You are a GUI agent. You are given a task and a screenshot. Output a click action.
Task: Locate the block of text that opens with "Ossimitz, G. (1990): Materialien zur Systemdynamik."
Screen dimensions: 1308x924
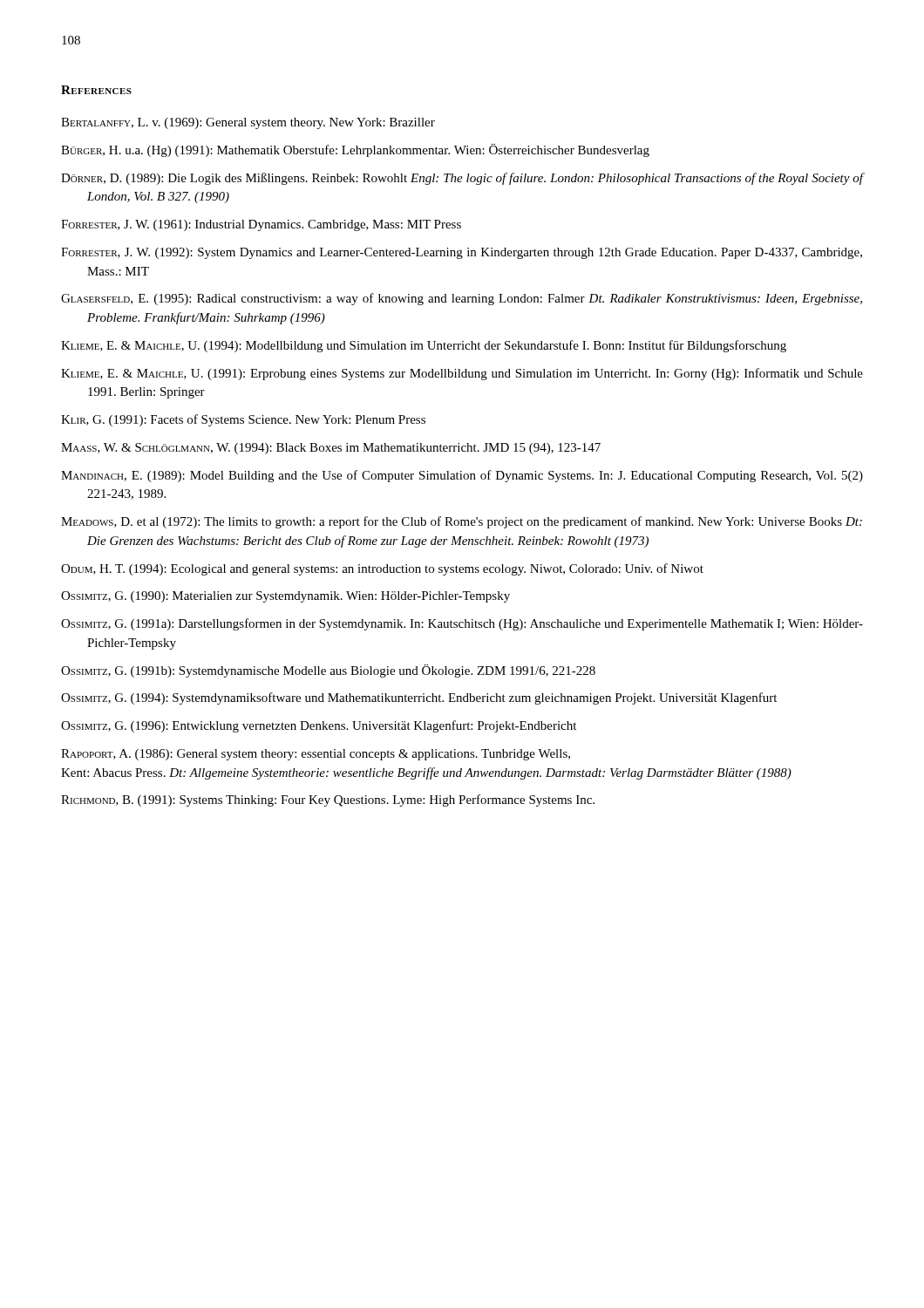(286, 596)
